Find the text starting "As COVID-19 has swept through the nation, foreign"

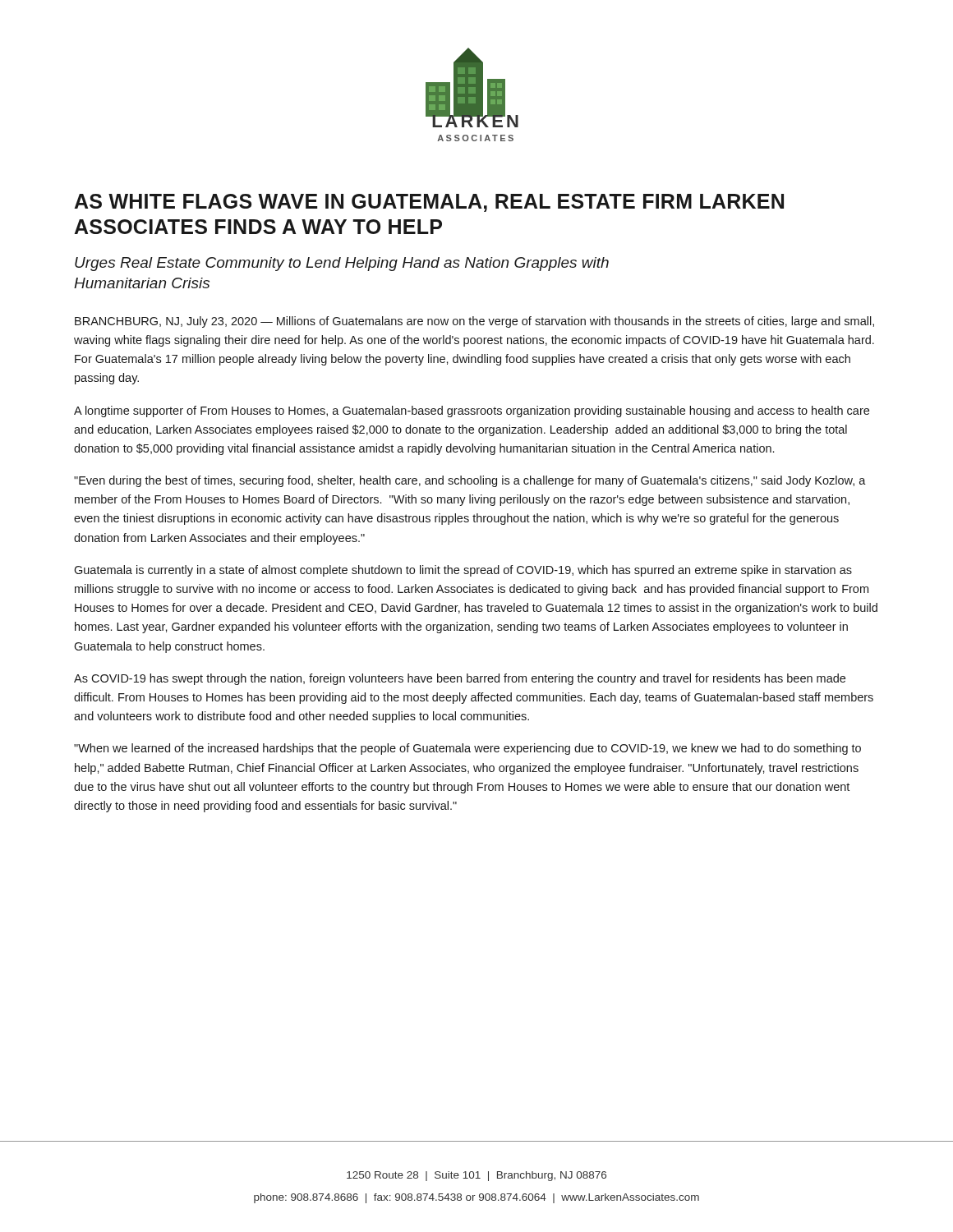pyautogui.click(x=474, y=697)
